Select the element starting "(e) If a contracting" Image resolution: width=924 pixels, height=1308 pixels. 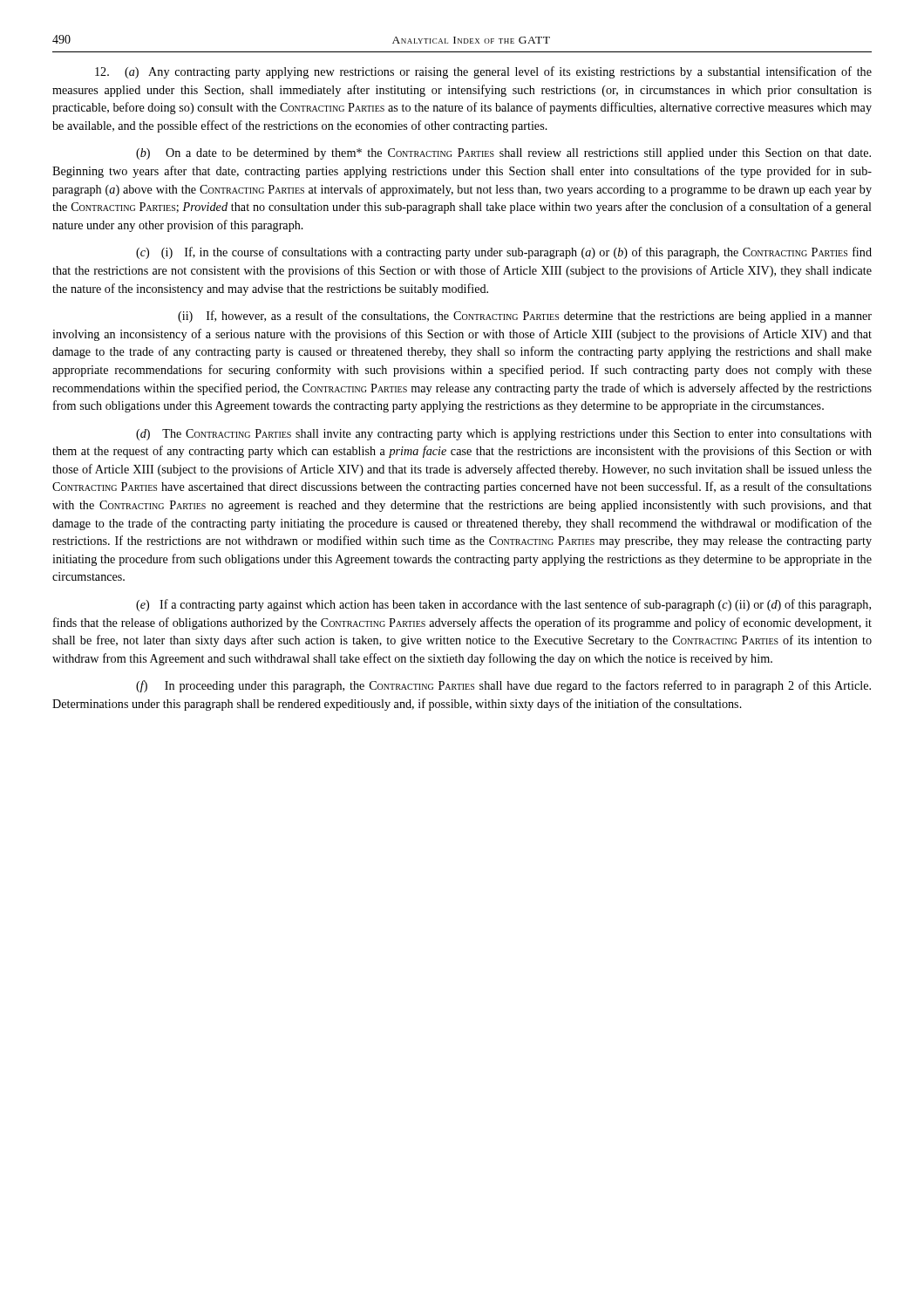[x=462, y=631]
